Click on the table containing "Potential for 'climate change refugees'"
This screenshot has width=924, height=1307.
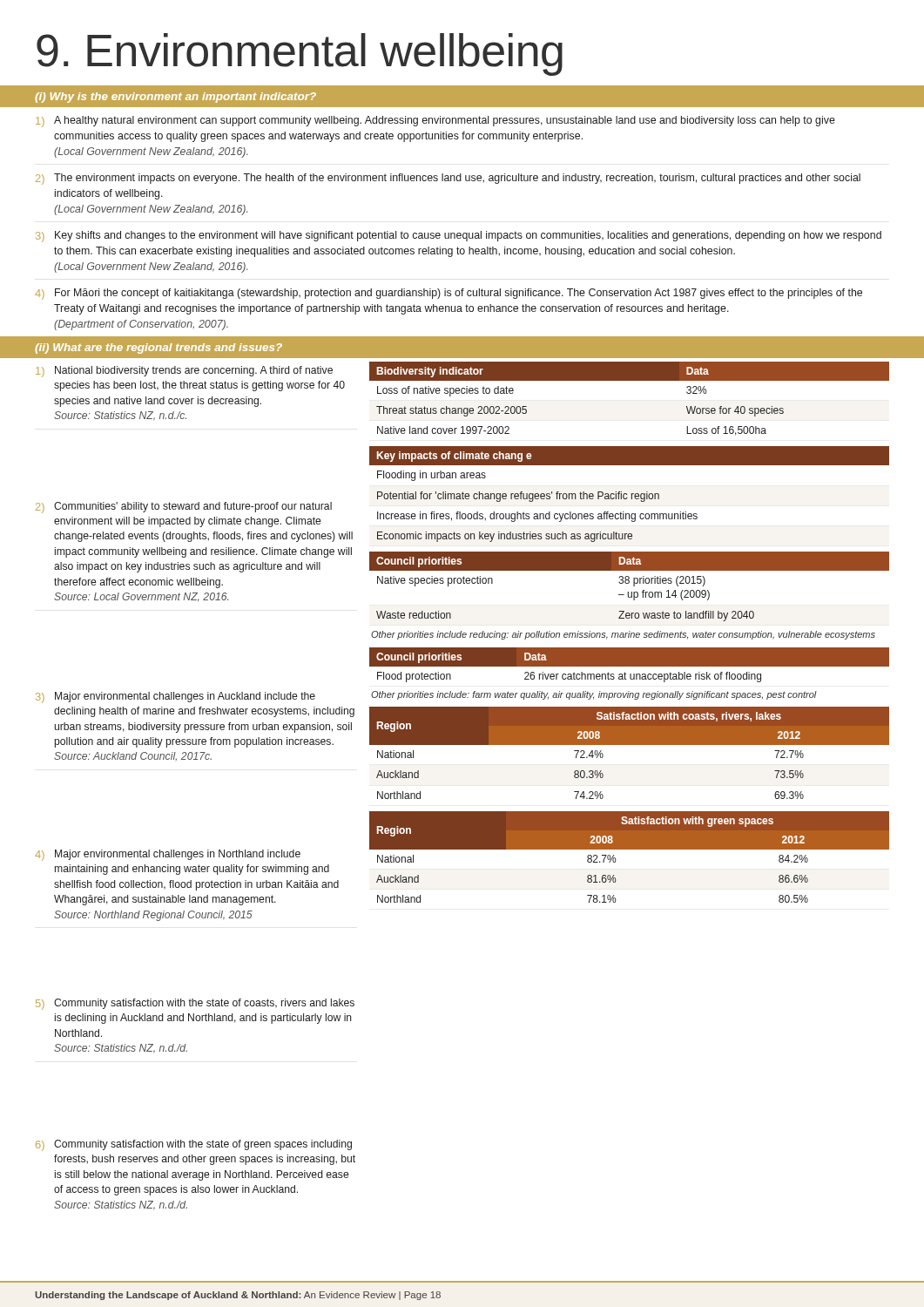point(629,496)
